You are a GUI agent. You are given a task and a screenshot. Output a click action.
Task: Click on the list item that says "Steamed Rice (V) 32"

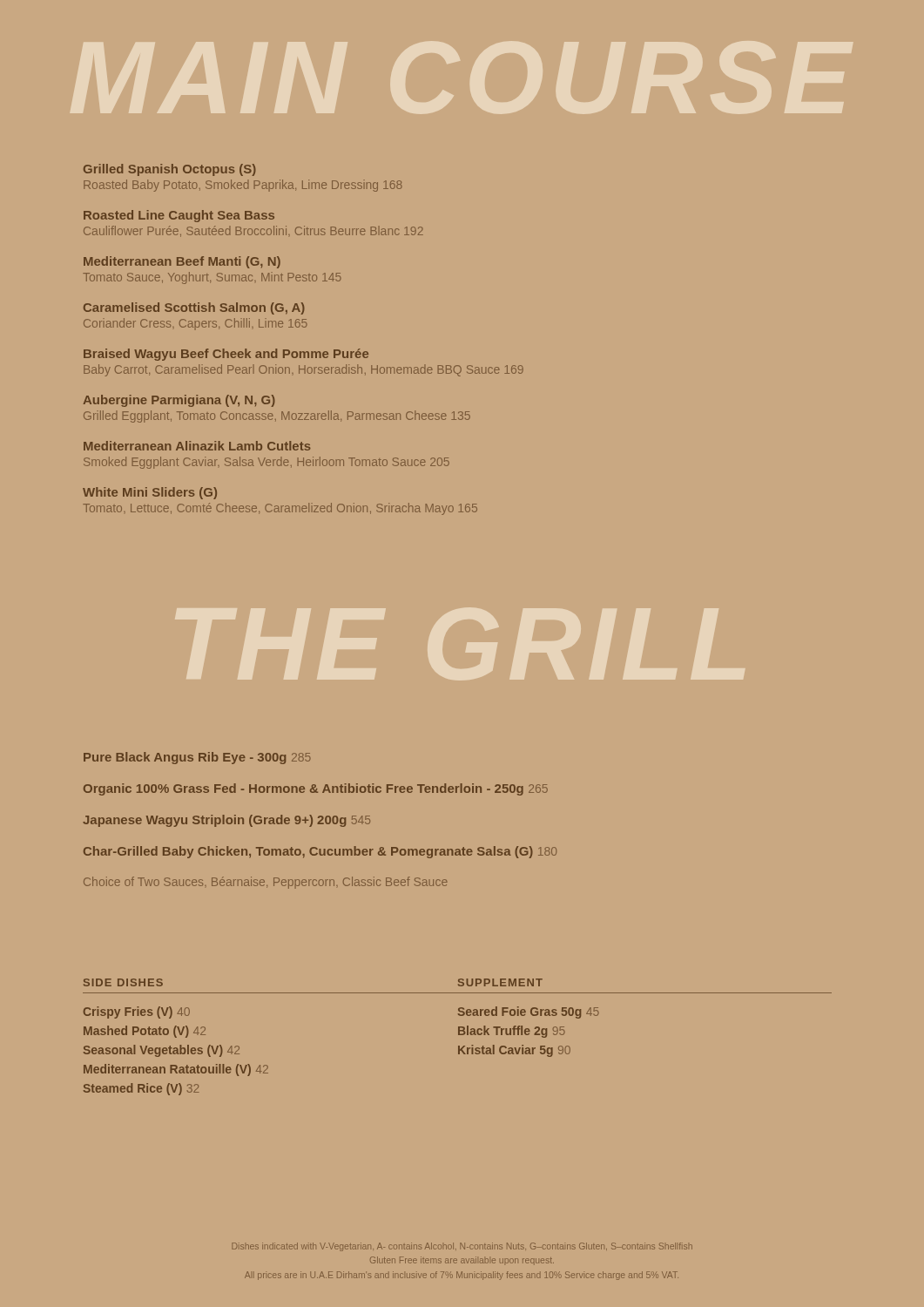coord(141,1088)
